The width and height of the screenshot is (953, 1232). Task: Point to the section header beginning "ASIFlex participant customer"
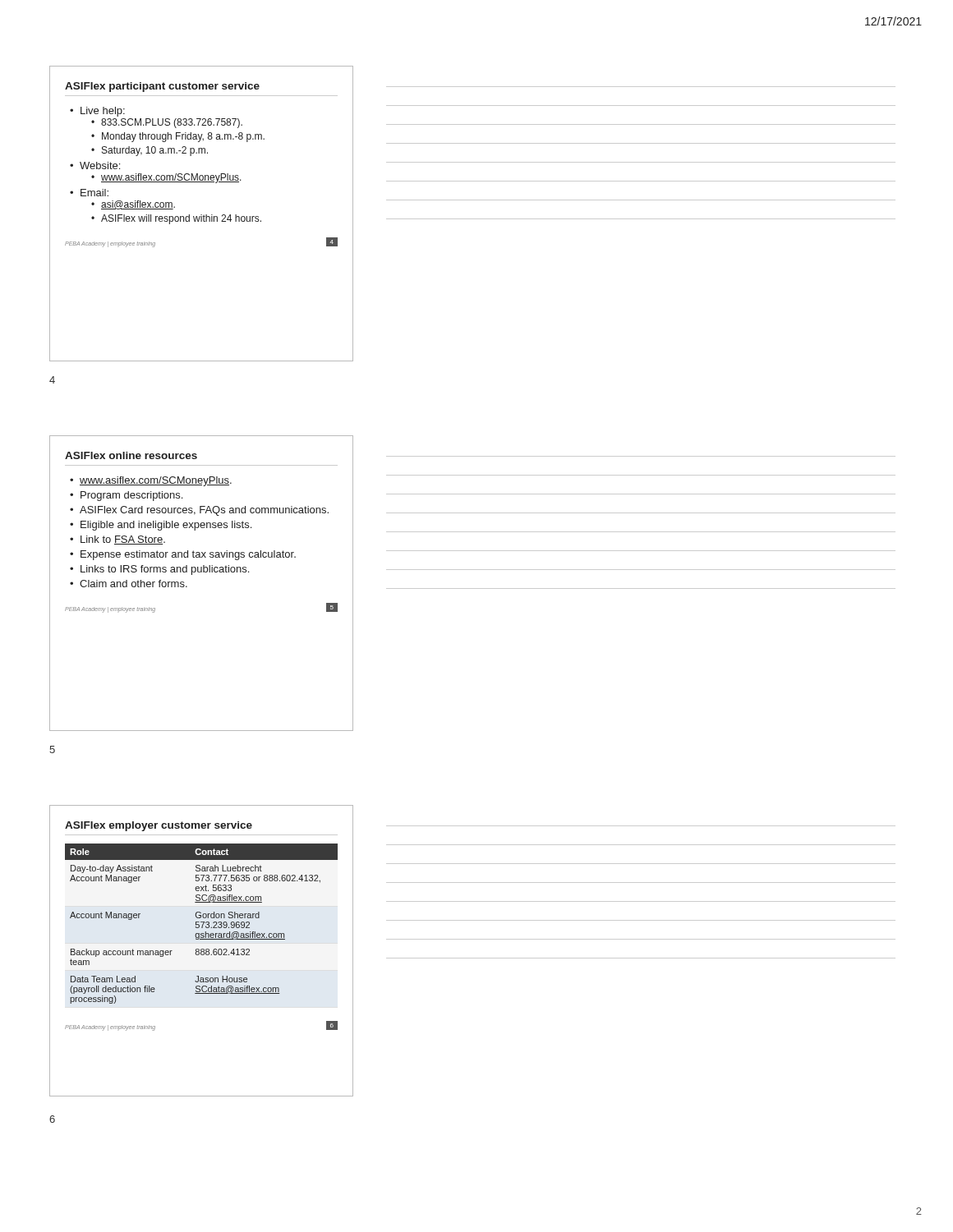click(162, 86)
